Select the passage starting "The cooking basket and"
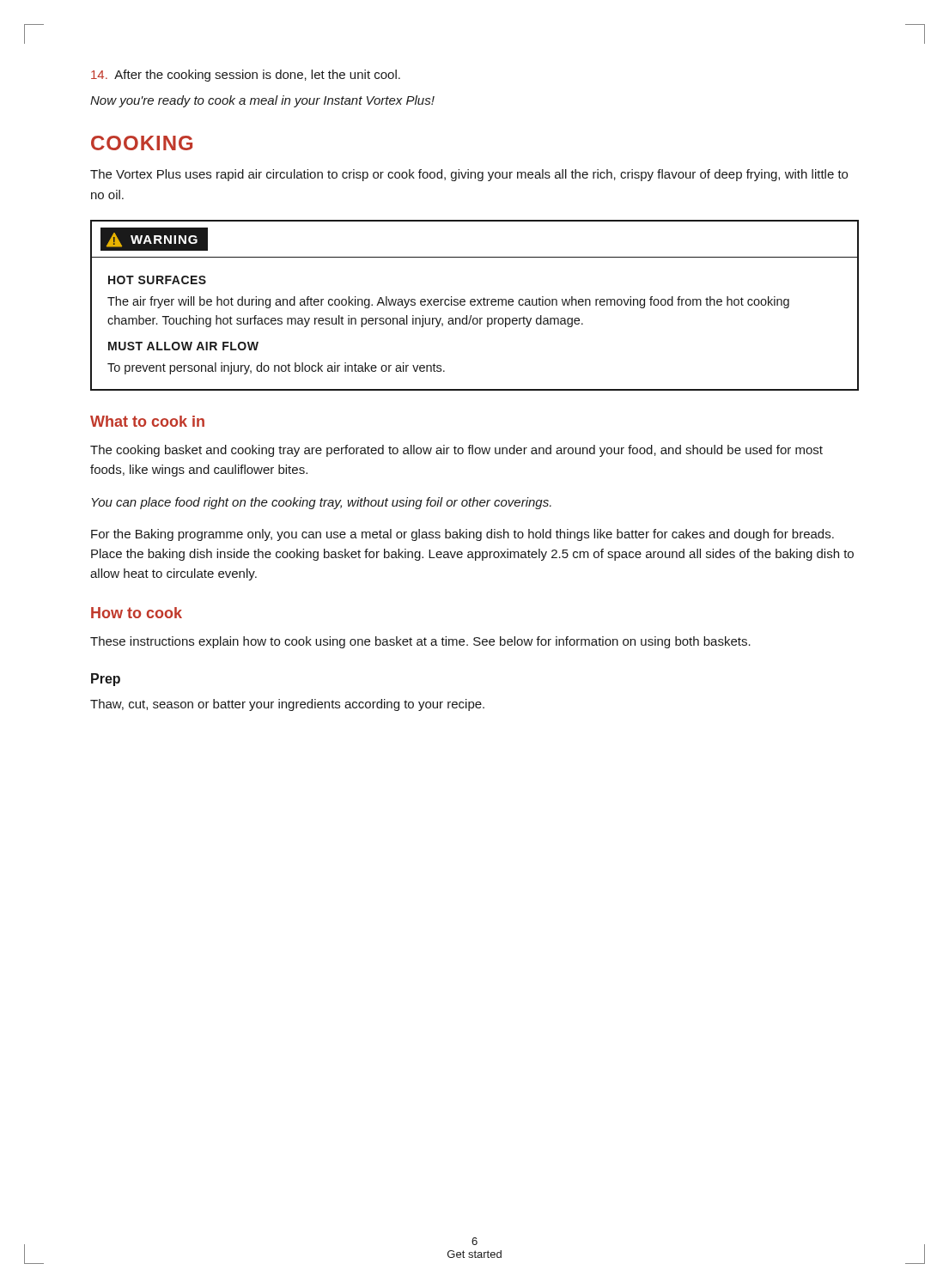This screenshot has width=949, height=1288. point(456,460)
